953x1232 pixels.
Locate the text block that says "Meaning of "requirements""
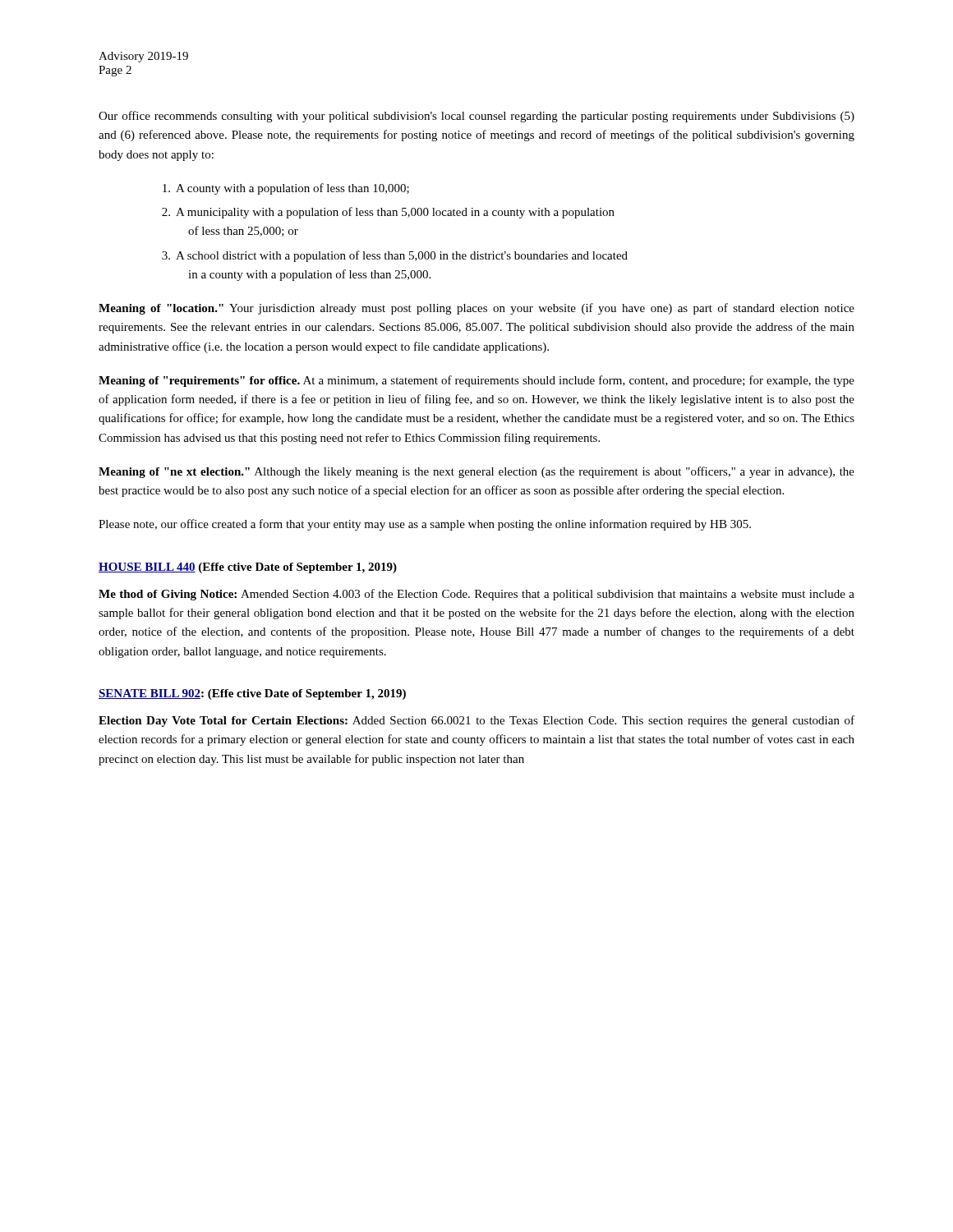(x=476, y=409)
